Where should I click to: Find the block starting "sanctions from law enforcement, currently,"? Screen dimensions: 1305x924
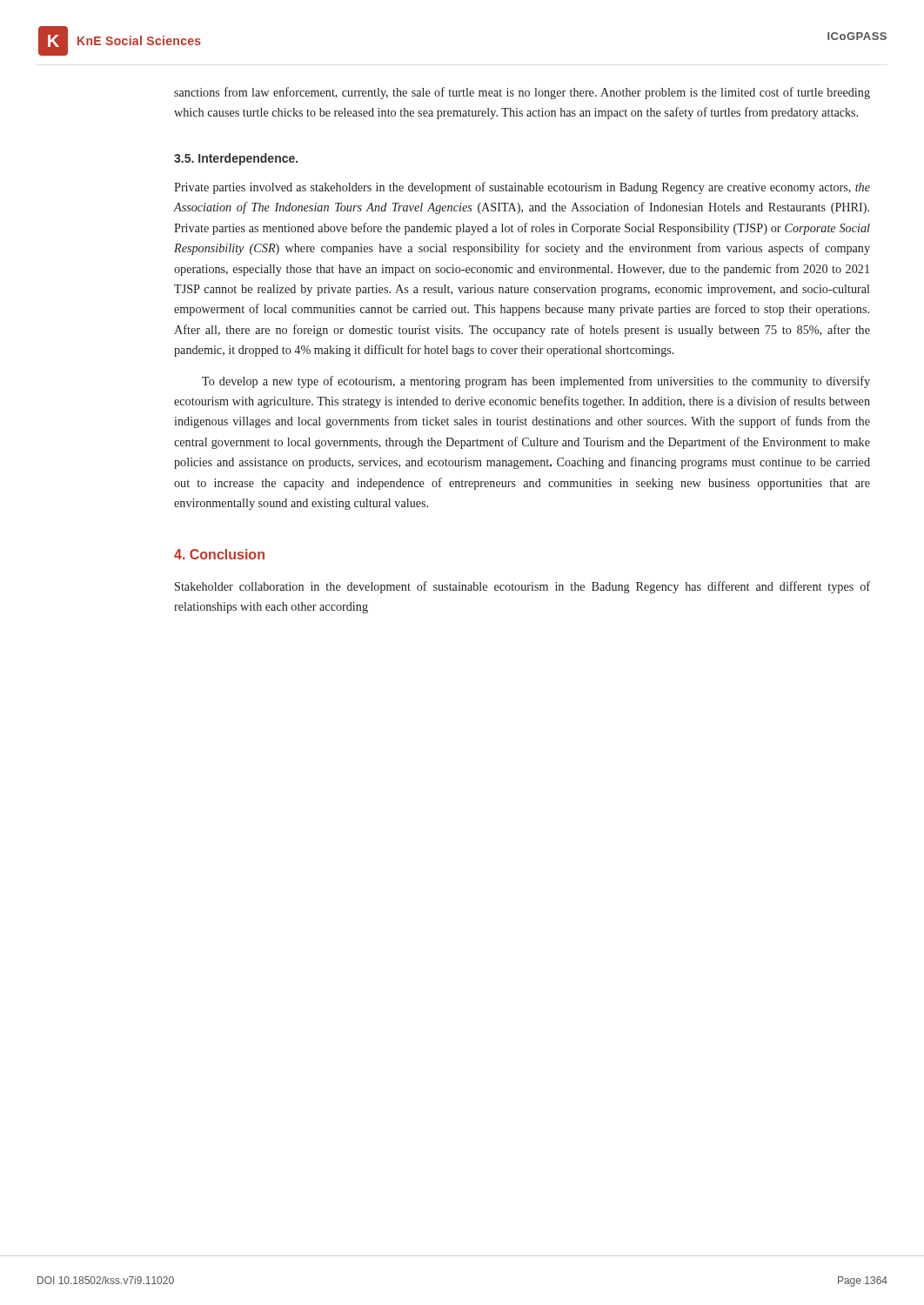click(522, 103)
